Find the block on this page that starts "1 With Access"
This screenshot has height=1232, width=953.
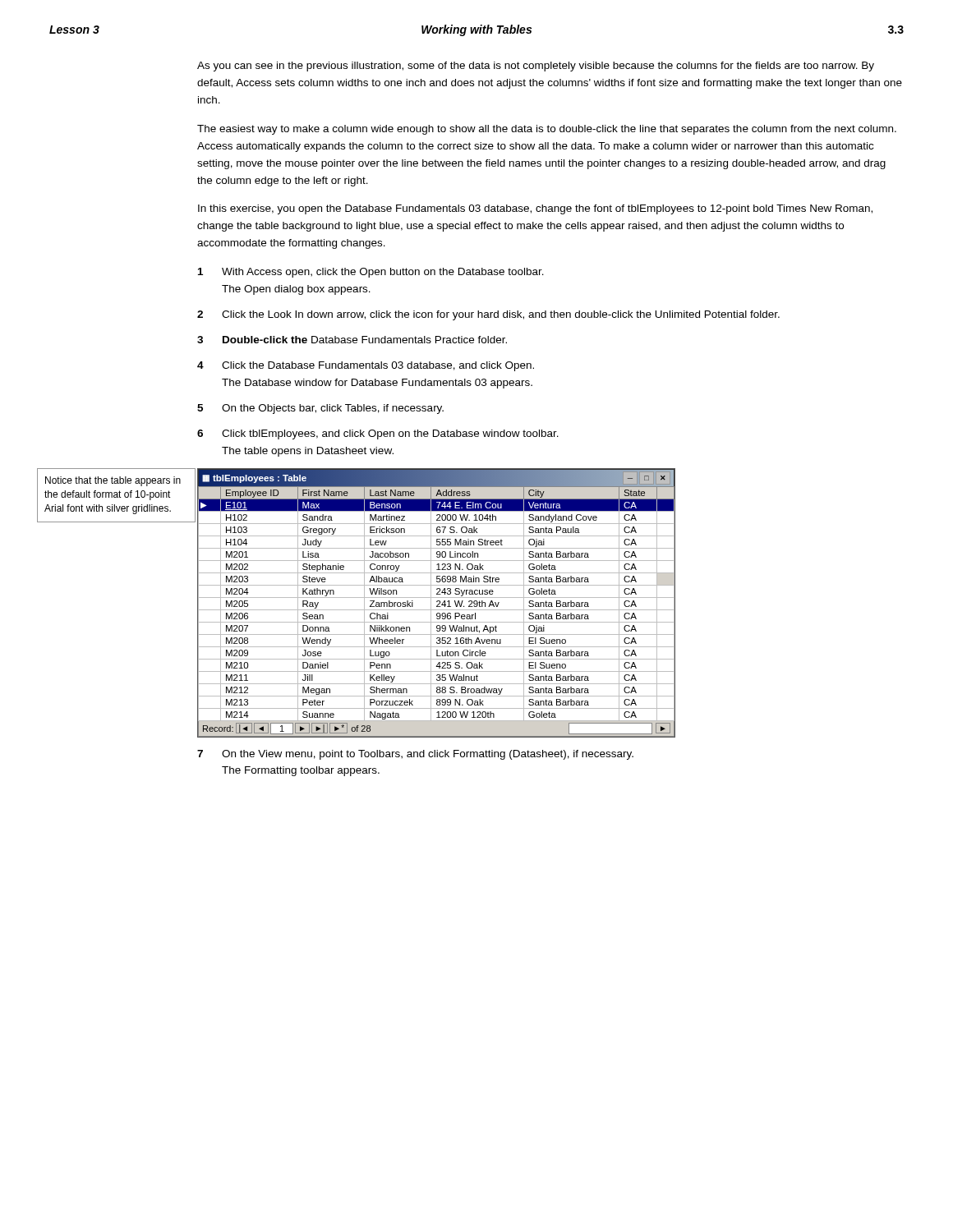pyautogui.click(x=550, y=281)
